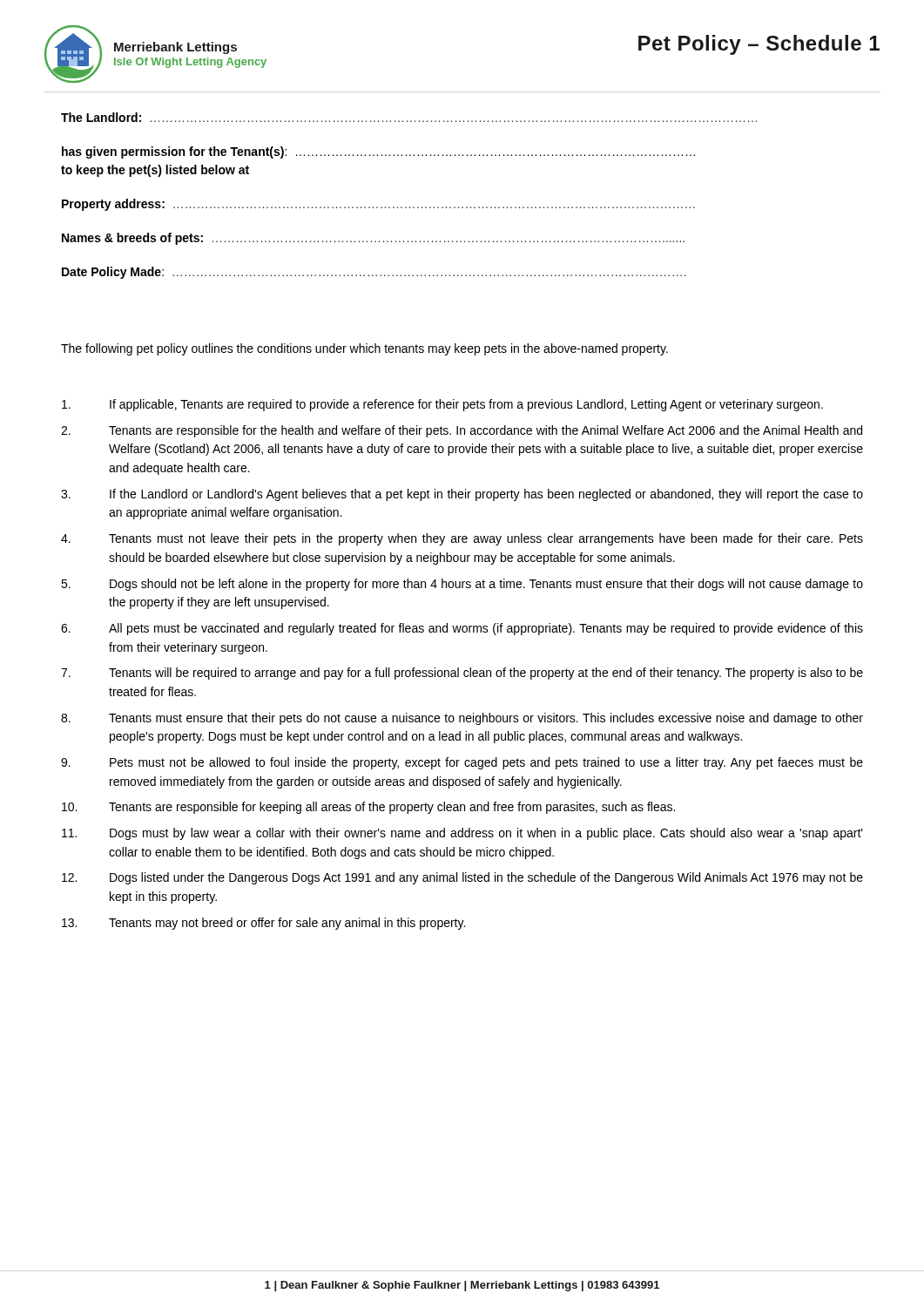This screenshot has width=924, height=1307.
Task: Find the list item containing "5. Dogs should not be left alone"
Action: tap(462, 594)
